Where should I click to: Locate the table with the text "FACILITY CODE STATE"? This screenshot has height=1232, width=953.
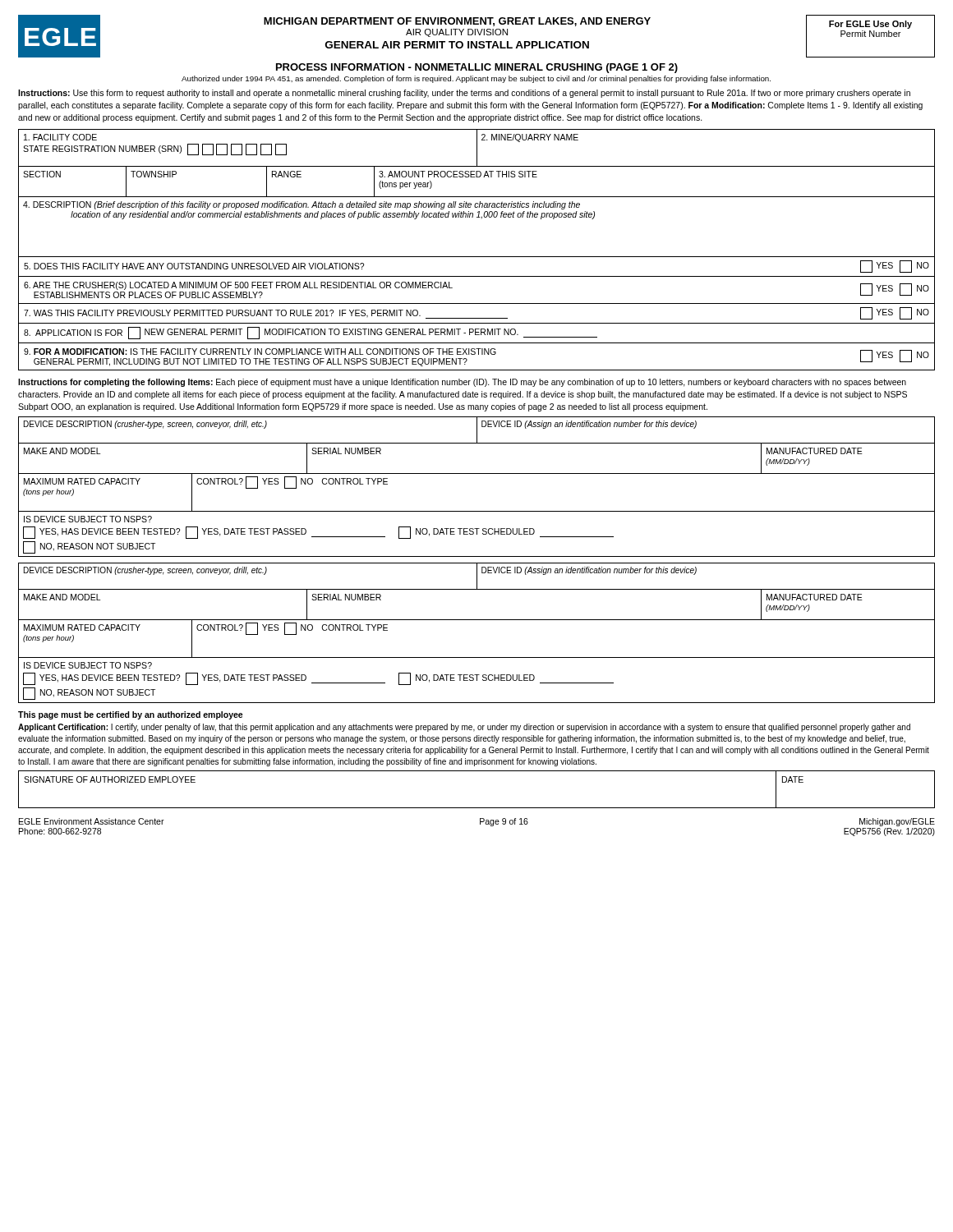click(x=476, y=148)
